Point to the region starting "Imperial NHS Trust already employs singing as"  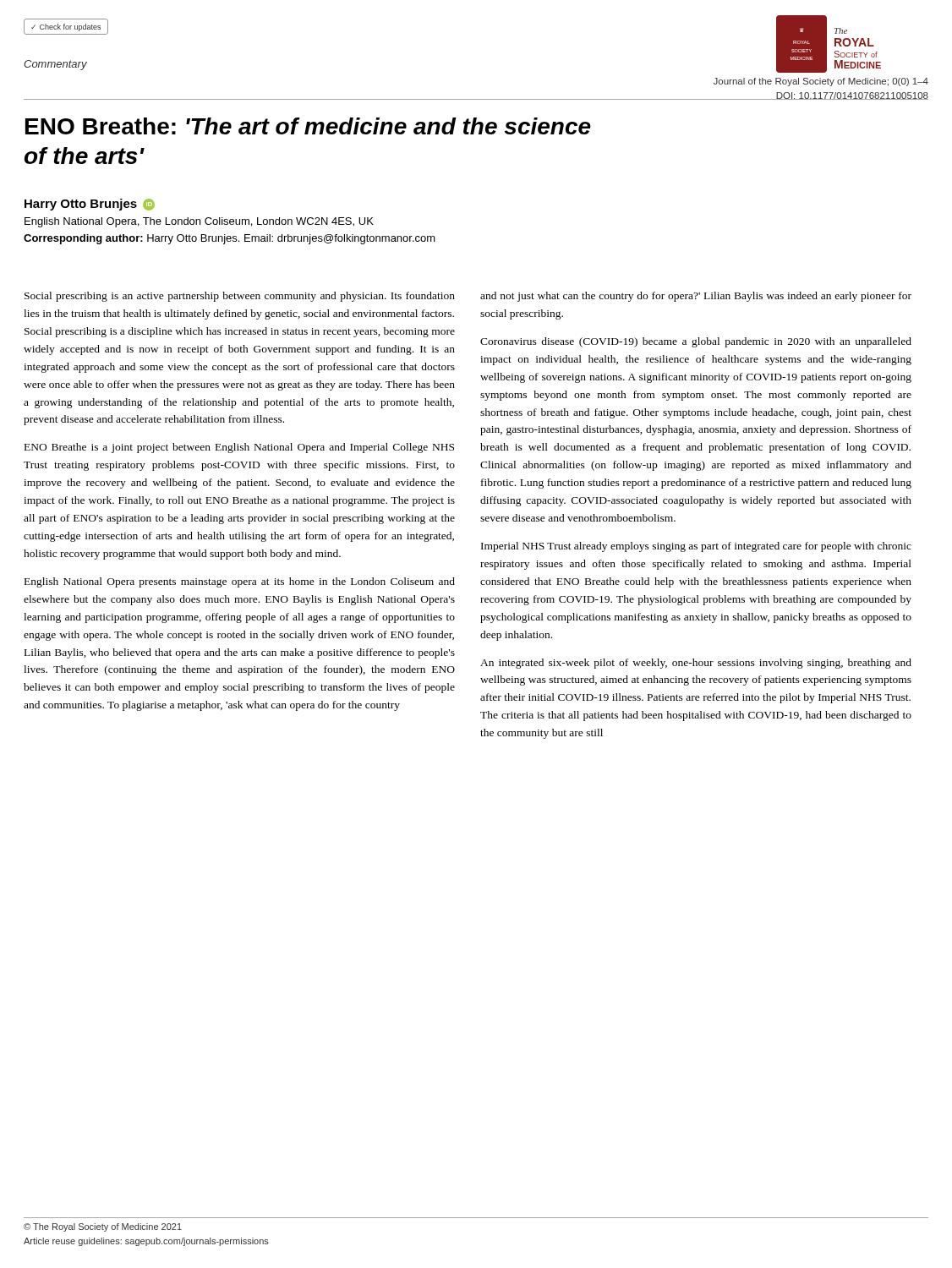696,591
